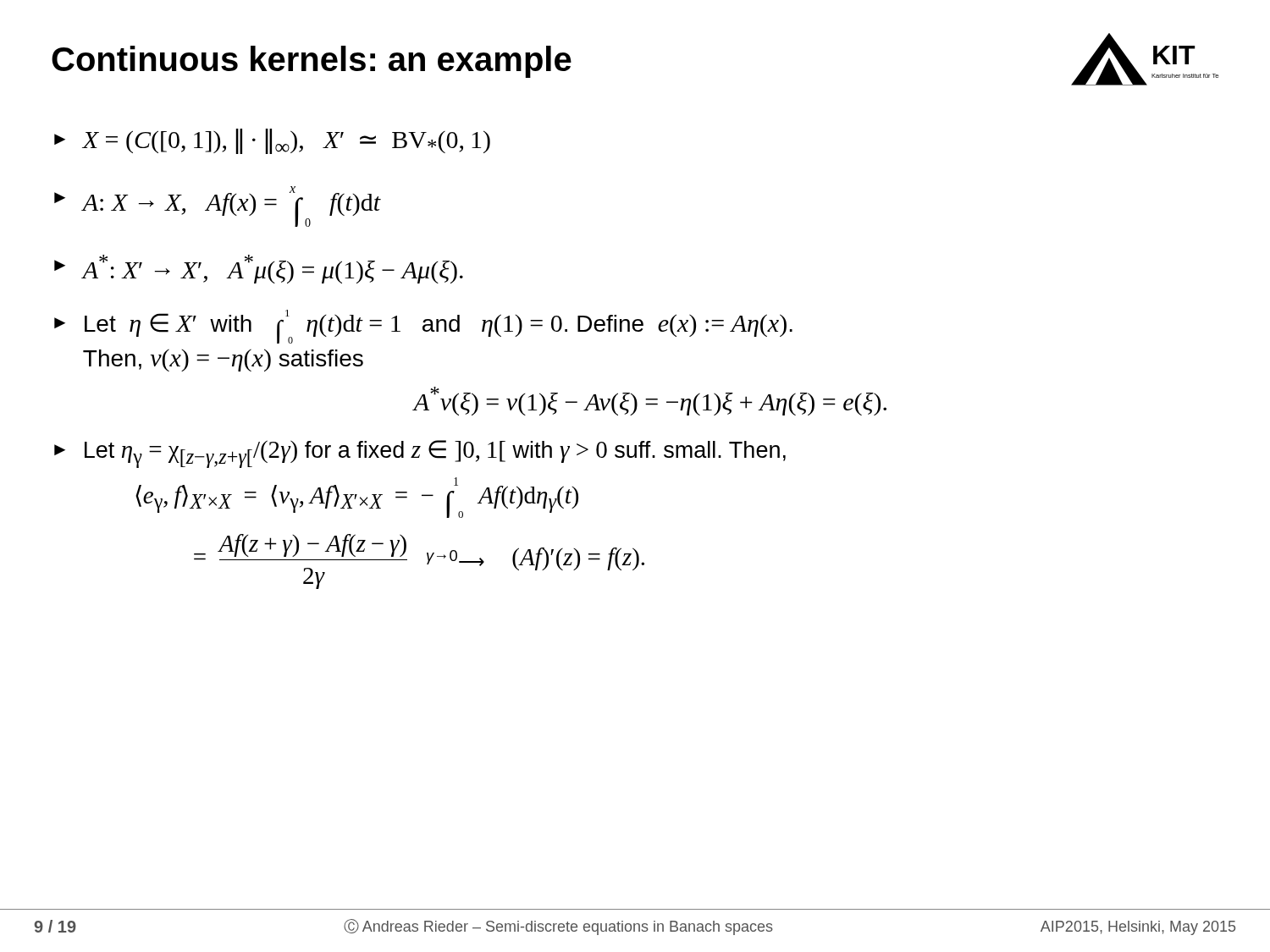1270x952 pixels.
Task: Locate the list item containing "► Let η"
Action: [423, 327]
